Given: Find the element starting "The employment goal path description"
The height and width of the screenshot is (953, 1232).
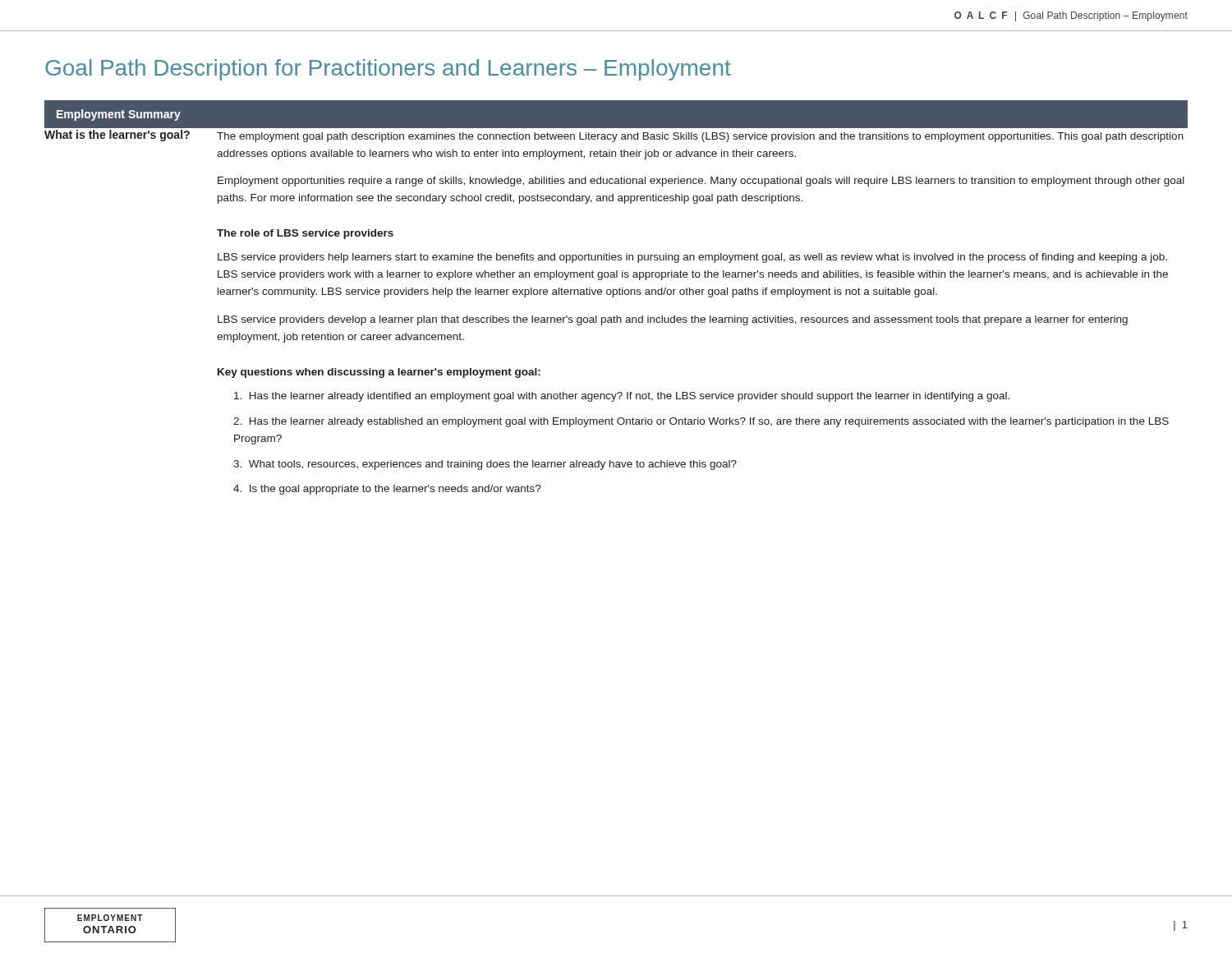Looking at the screenshot, I should click(x=702, y=168).
